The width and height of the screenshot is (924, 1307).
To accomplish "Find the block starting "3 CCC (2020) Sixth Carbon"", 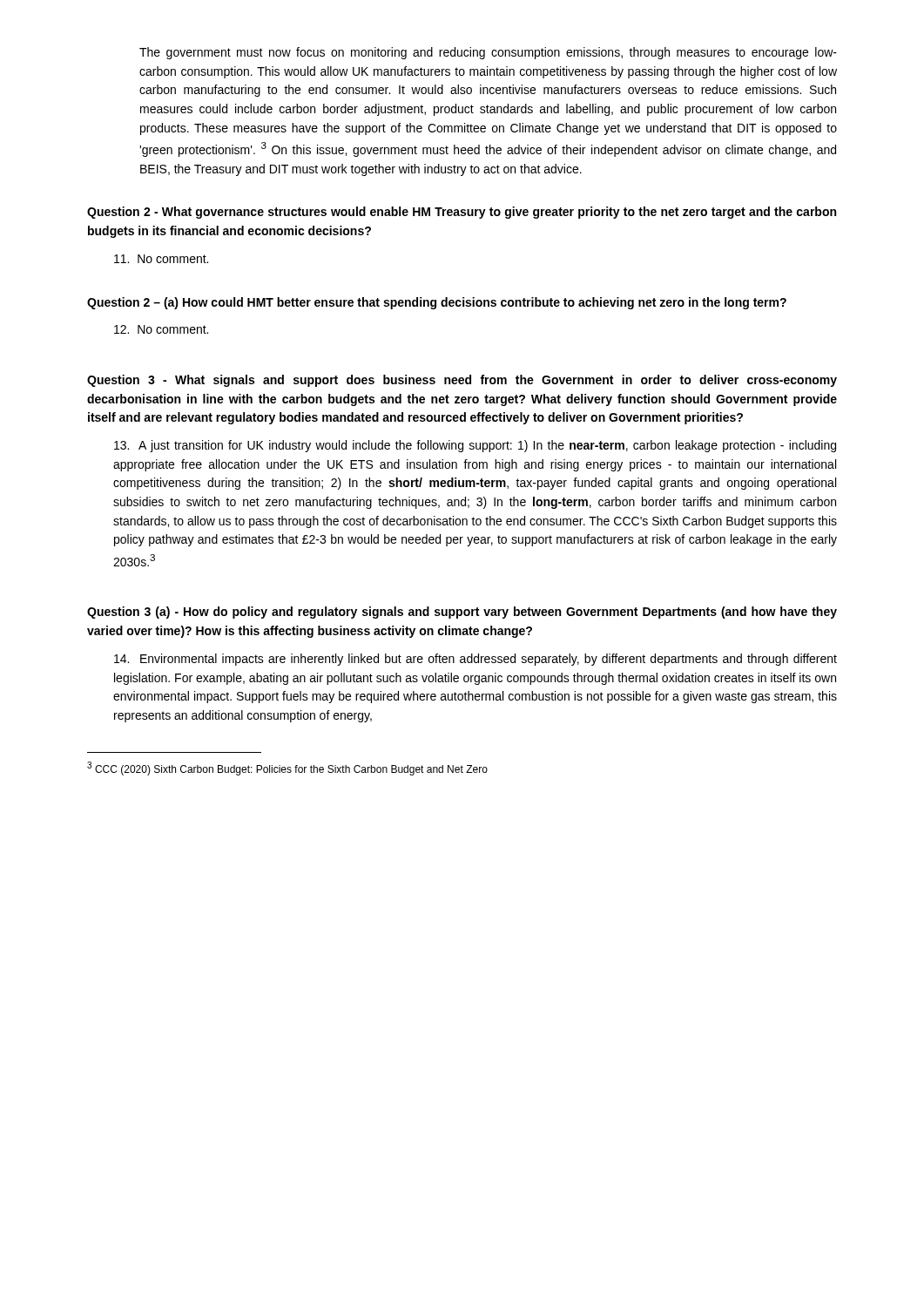I will (287, 768).
